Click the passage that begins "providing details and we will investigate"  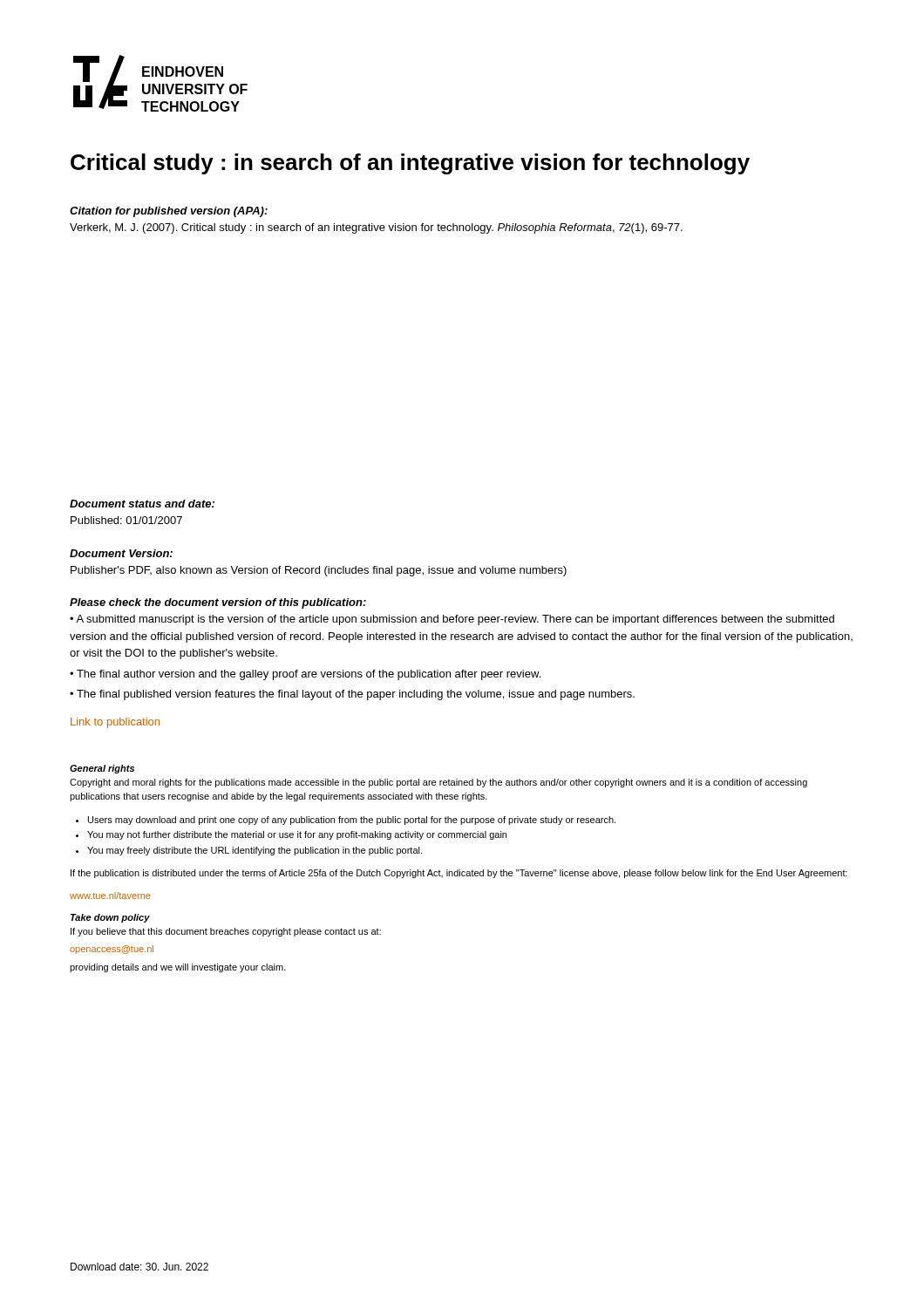pos(178,967)
